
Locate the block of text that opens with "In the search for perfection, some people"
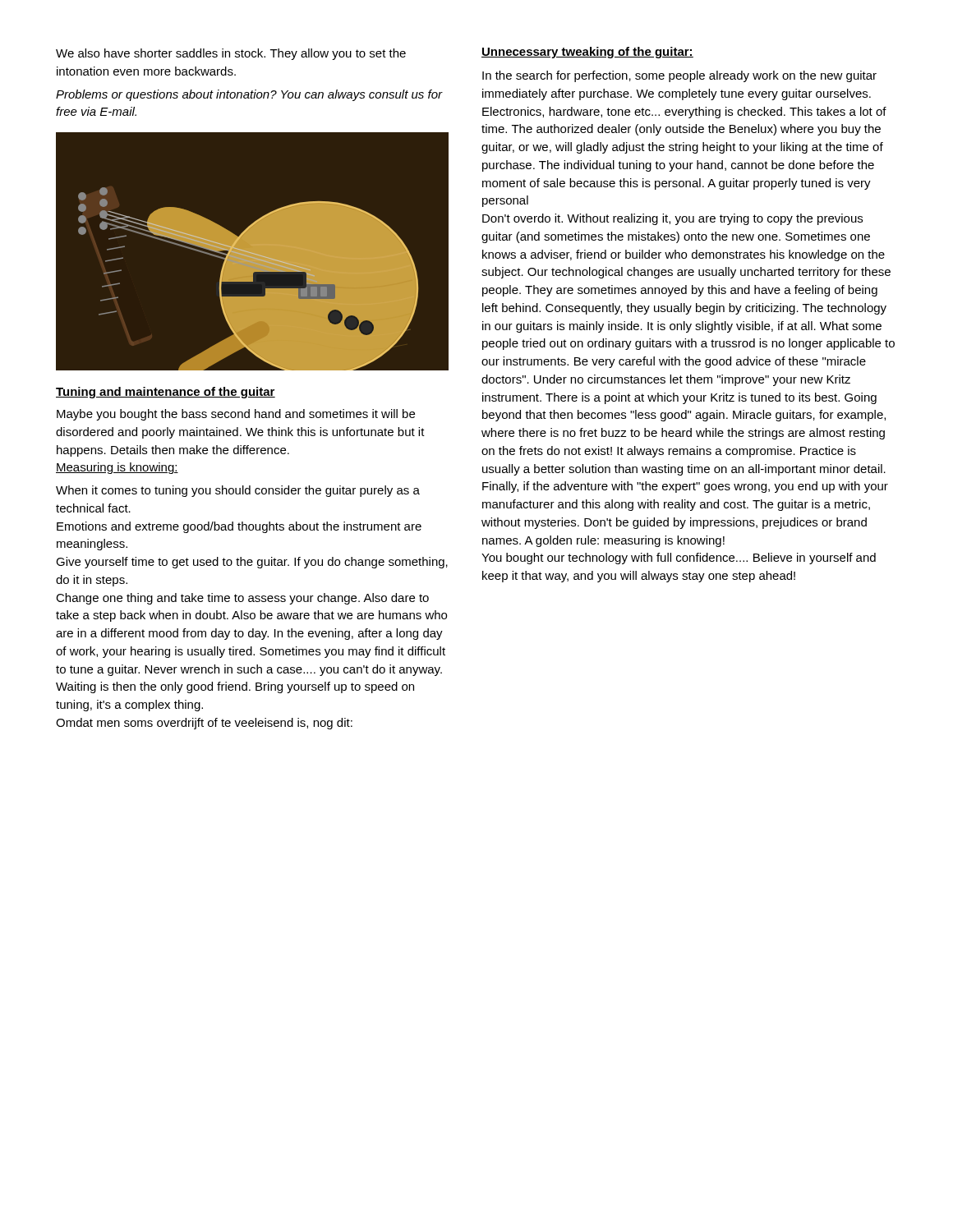tap(689, 326)
